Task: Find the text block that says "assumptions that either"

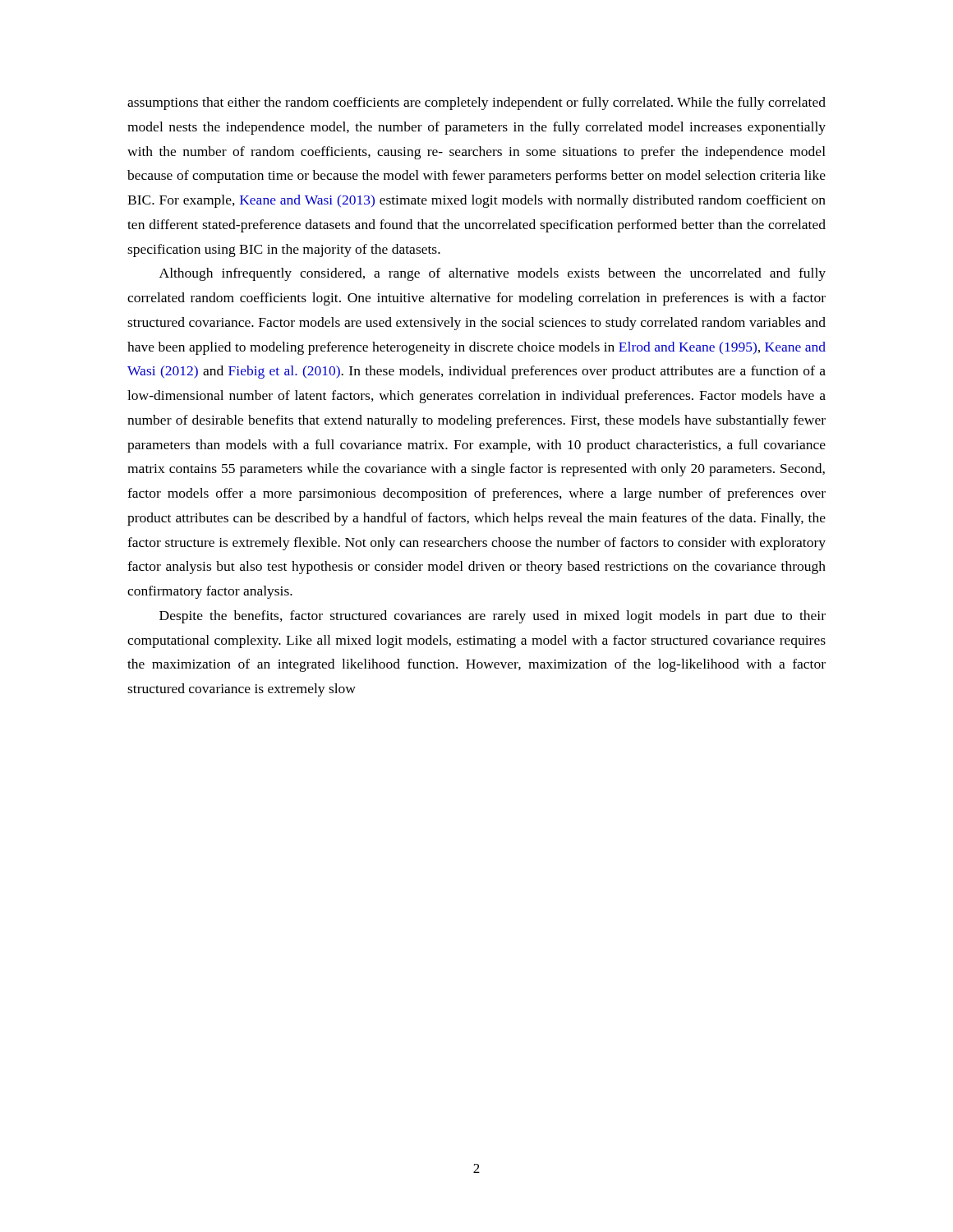Action: tap(476, 175)
